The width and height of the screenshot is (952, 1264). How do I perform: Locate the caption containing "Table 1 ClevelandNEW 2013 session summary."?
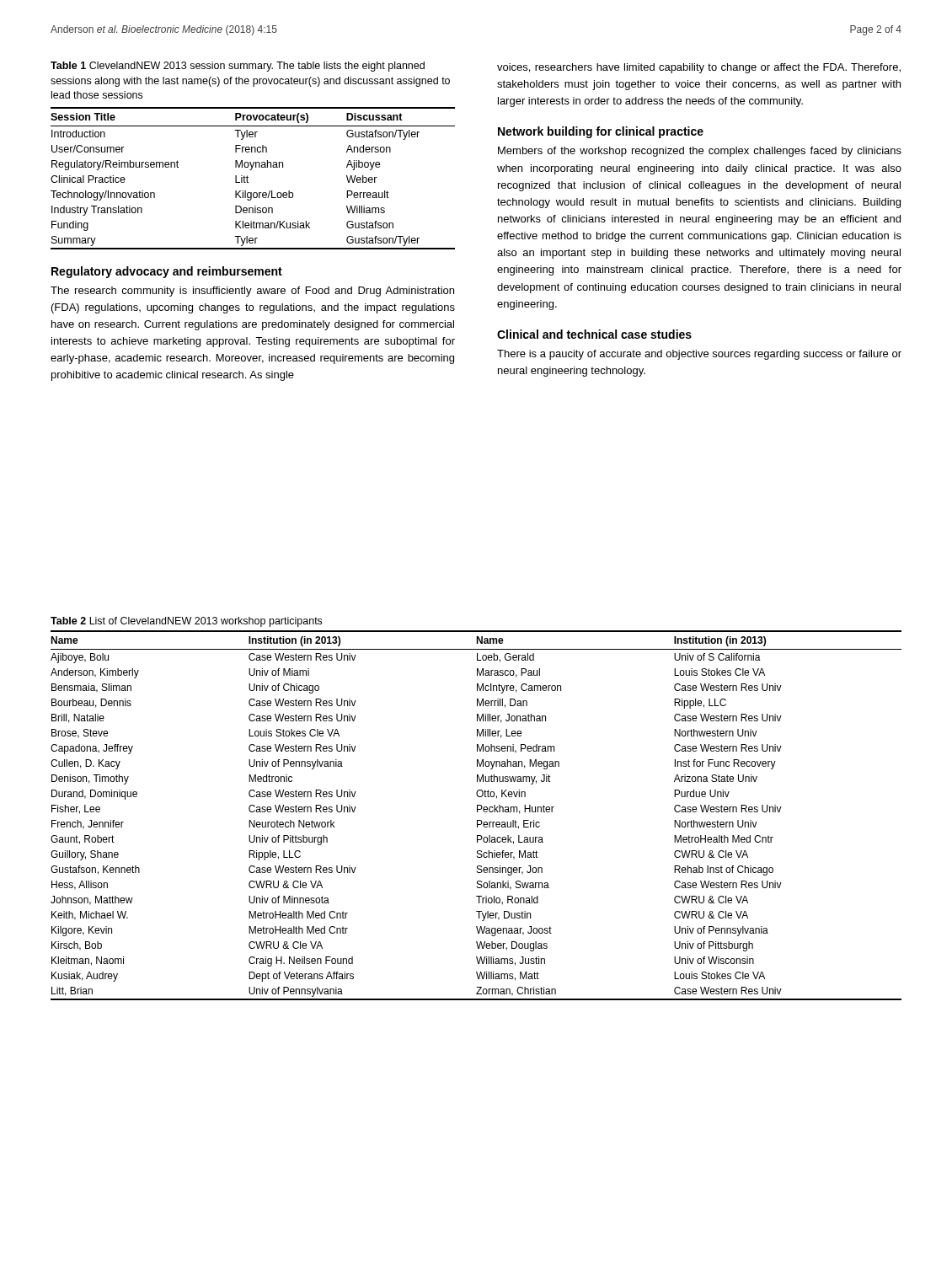pyautogui.click(x=250, y=80)
